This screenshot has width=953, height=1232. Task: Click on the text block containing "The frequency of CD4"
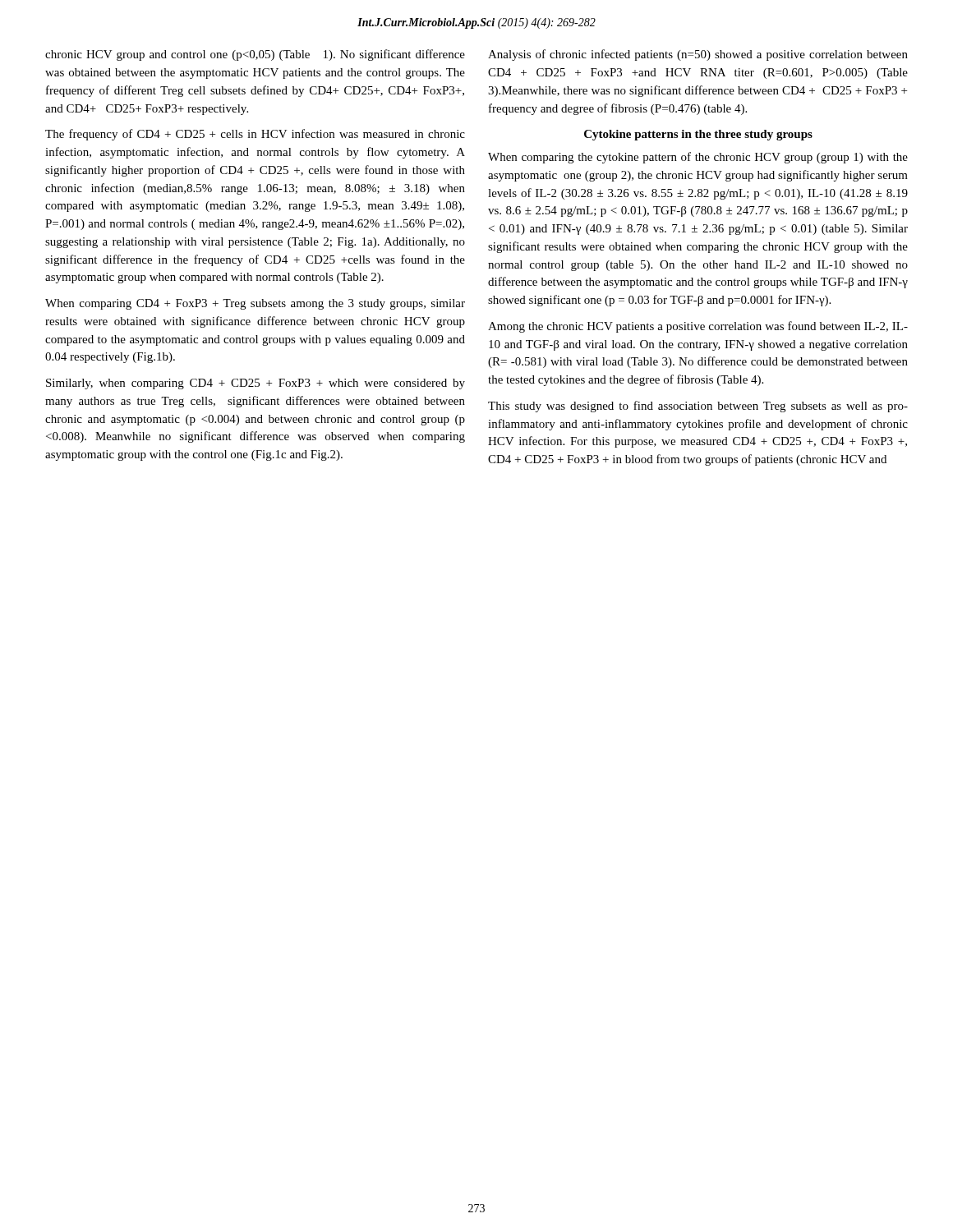pos(255,206)
